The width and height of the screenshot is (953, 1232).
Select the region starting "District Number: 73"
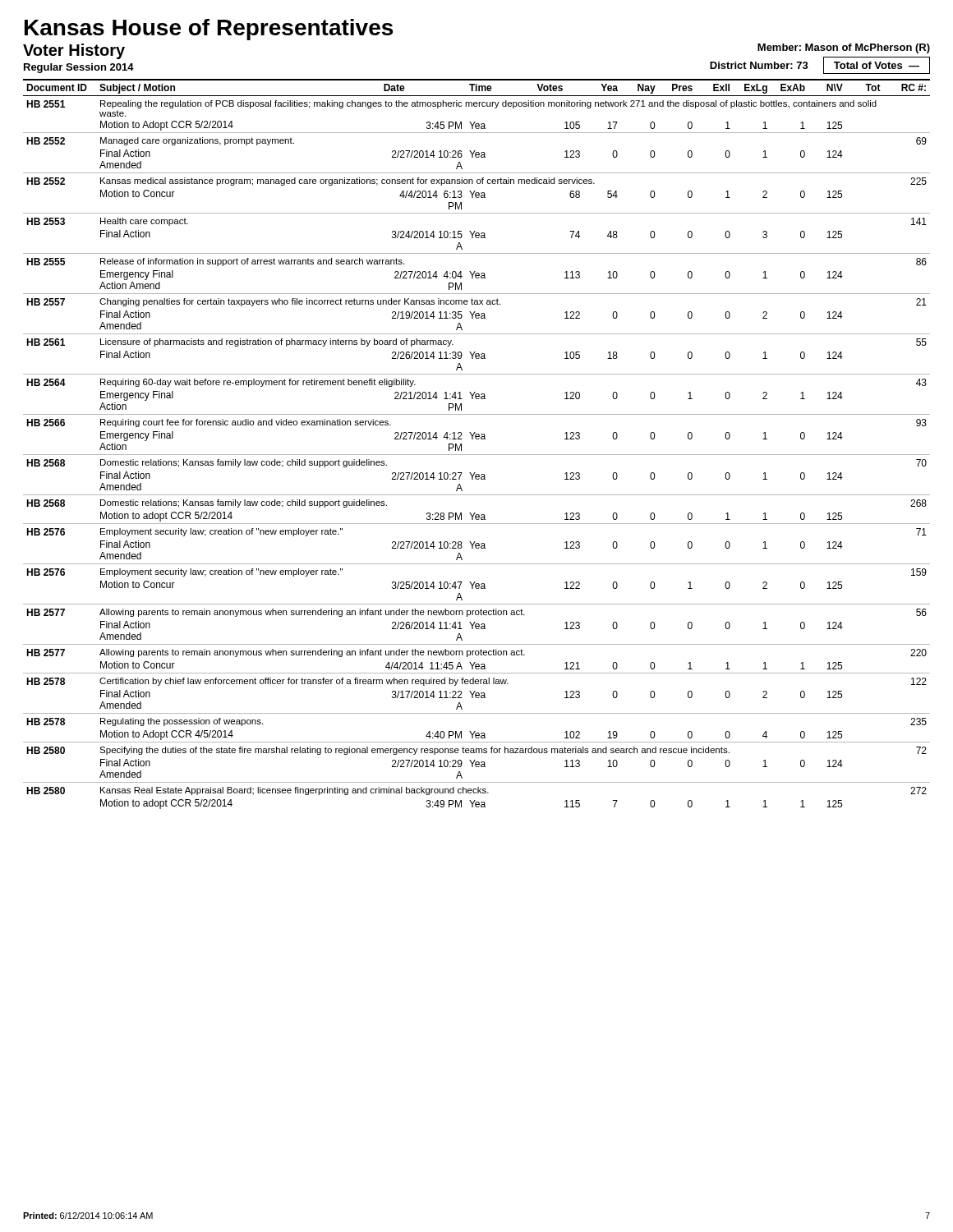[x=759, y=65]
